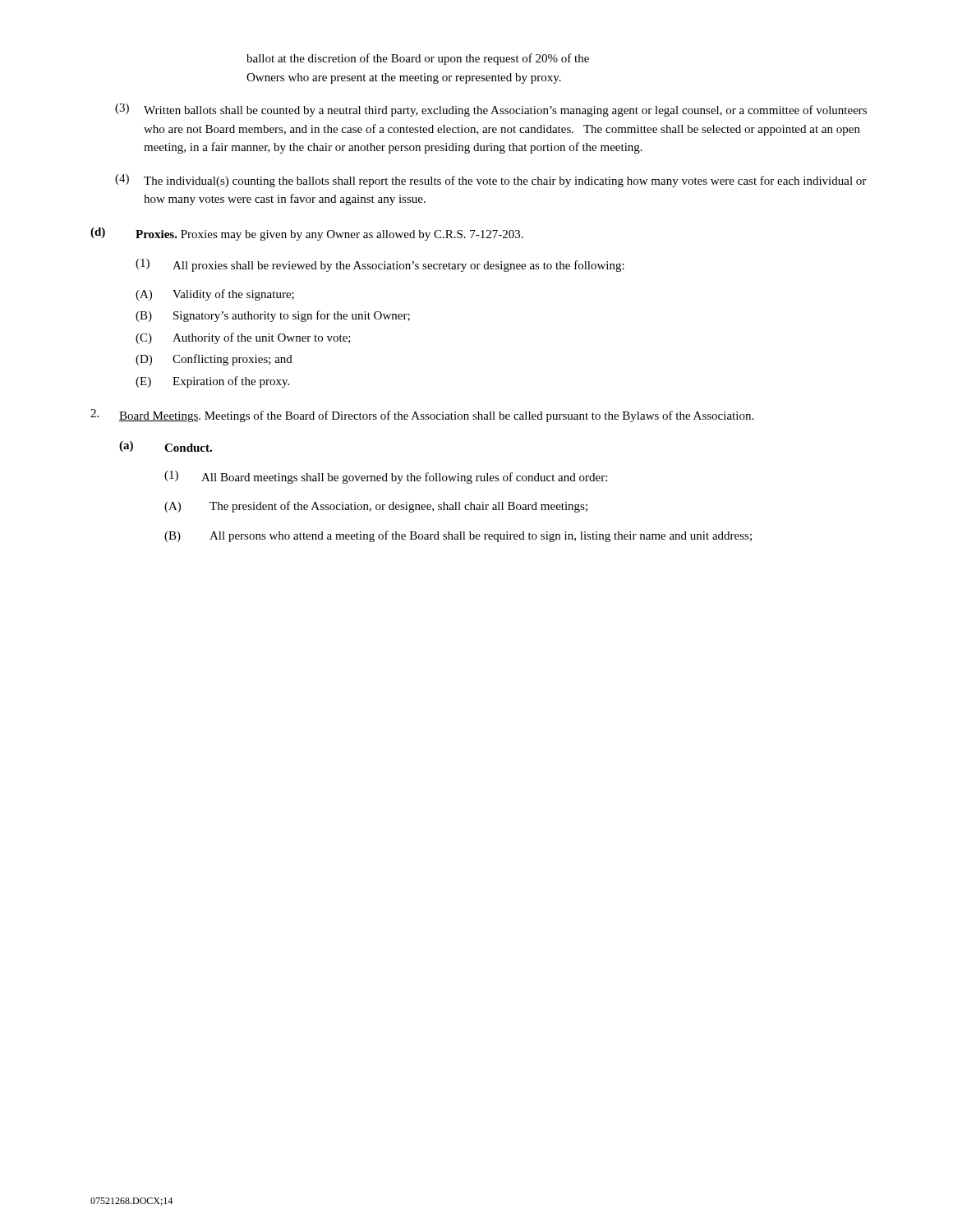
Task: Select the passage starting "(B) Signatory’s authority to sign for"
Action: point(273,316)
